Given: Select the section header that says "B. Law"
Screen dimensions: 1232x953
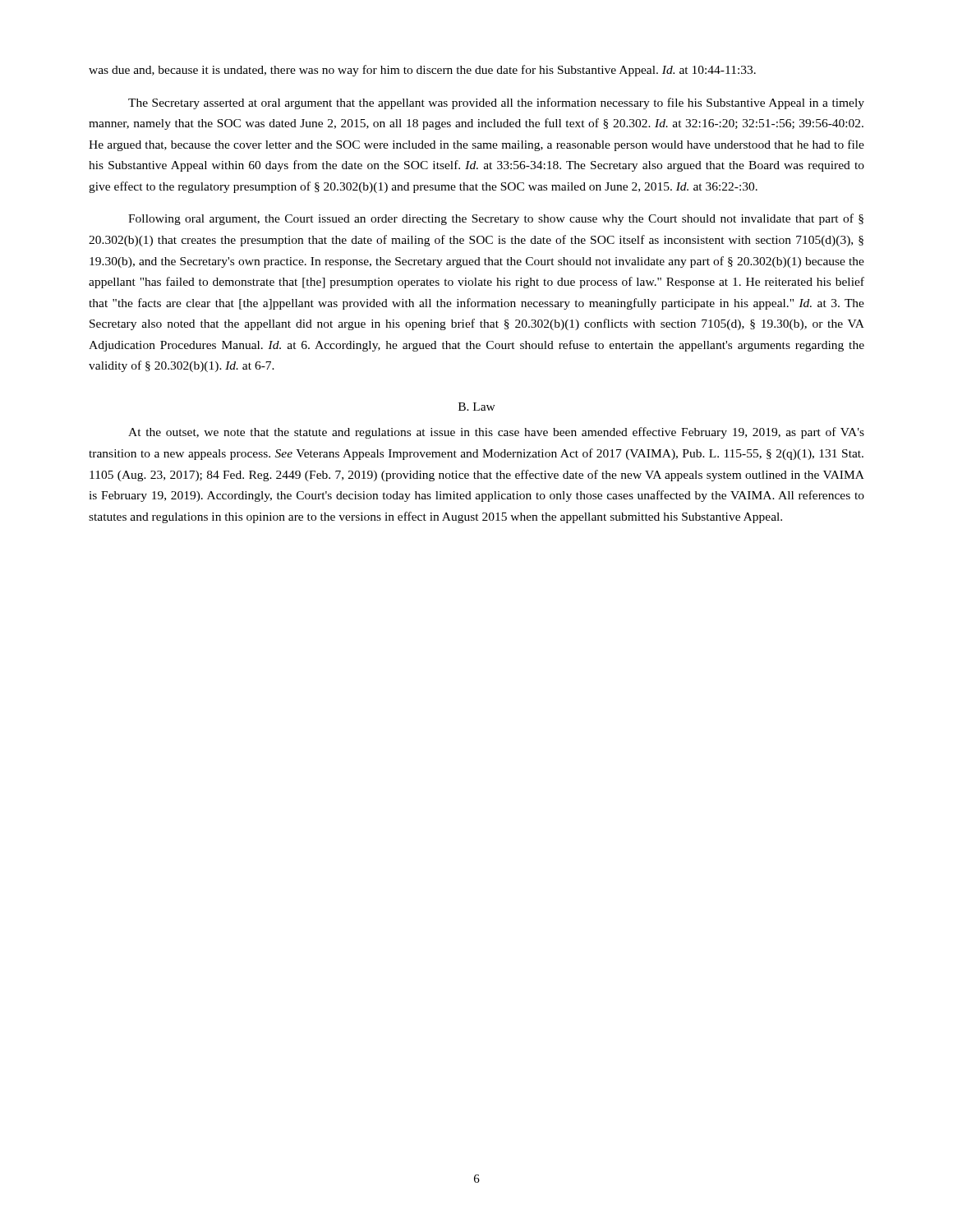Looking at the screenshot, I should 476,406.
